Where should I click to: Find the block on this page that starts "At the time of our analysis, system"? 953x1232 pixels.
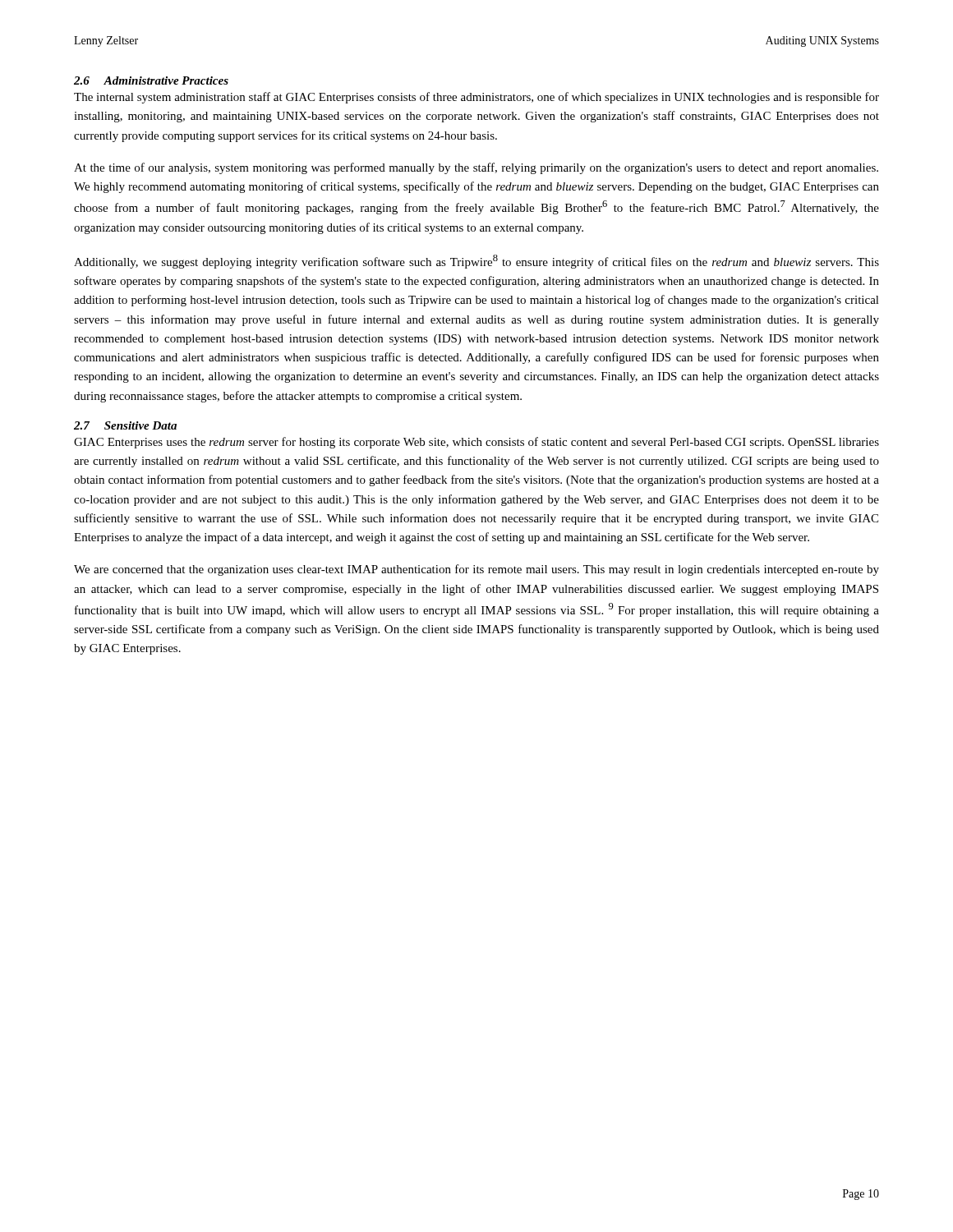tap(476, 198)
